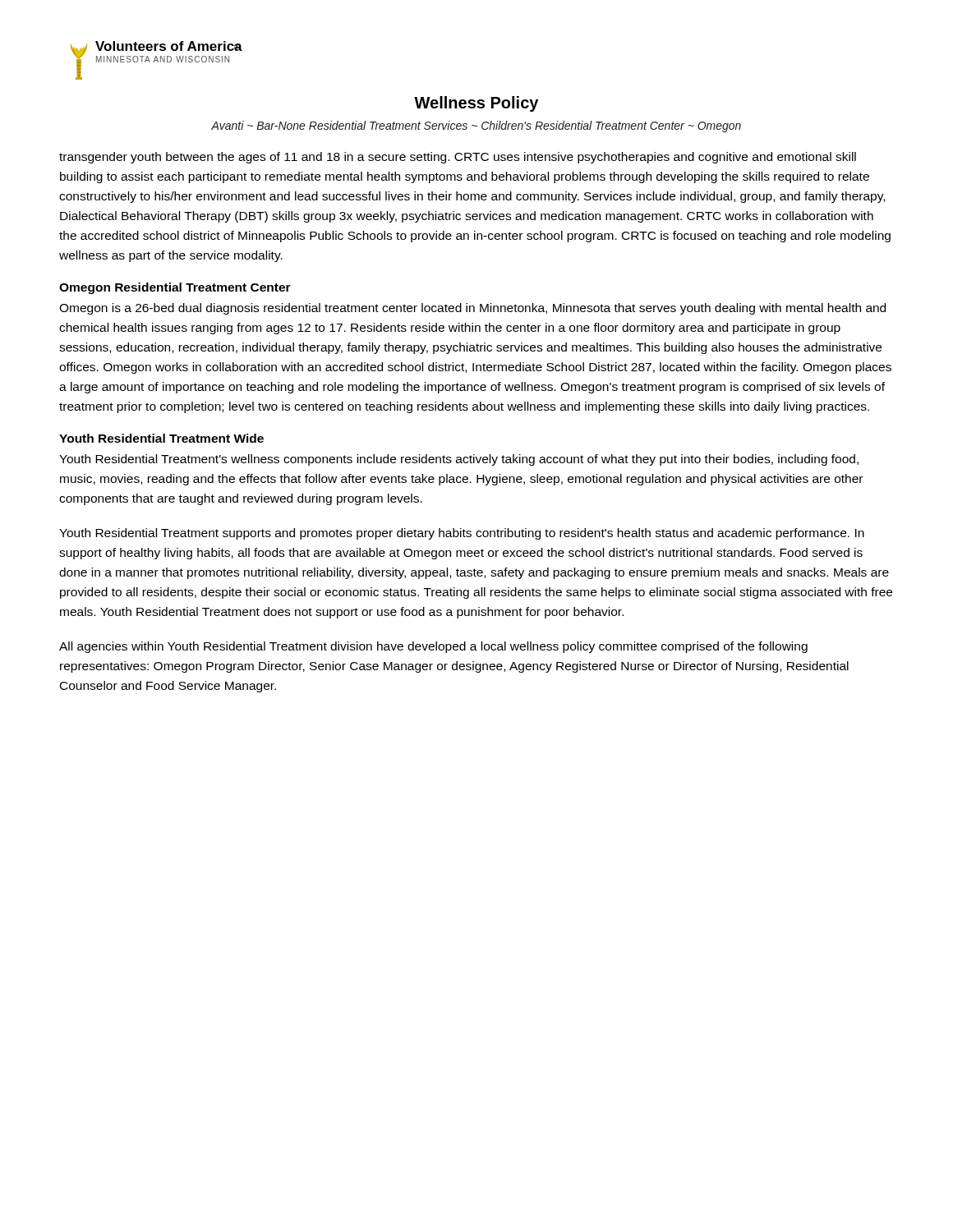Find the text block with the text "Youth Residential Treatment's wellness components"
953x1232 pixels.
[461, 479]
